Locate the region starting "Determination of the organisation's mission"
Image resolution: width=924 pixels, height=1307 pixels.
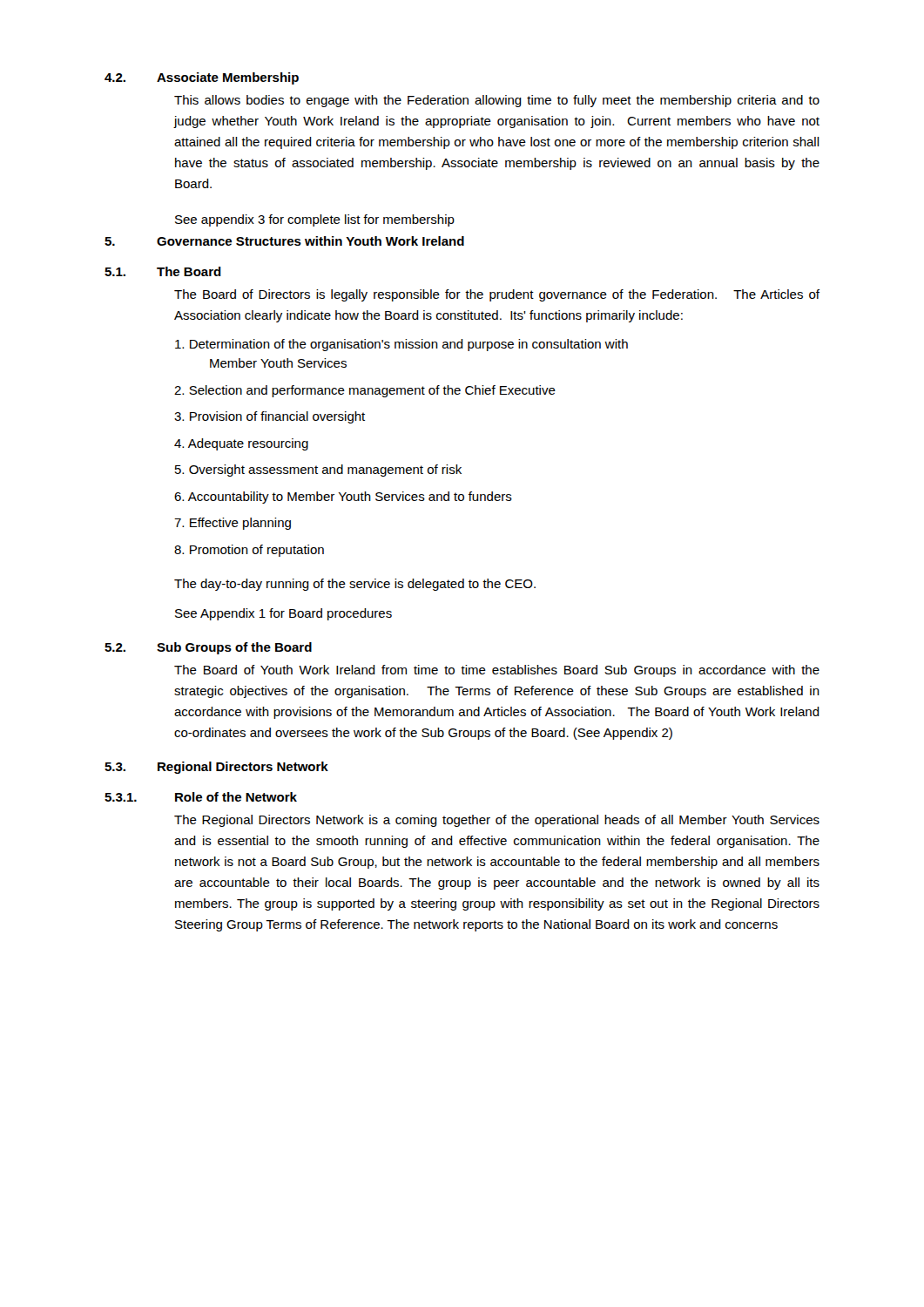point(401,355)
